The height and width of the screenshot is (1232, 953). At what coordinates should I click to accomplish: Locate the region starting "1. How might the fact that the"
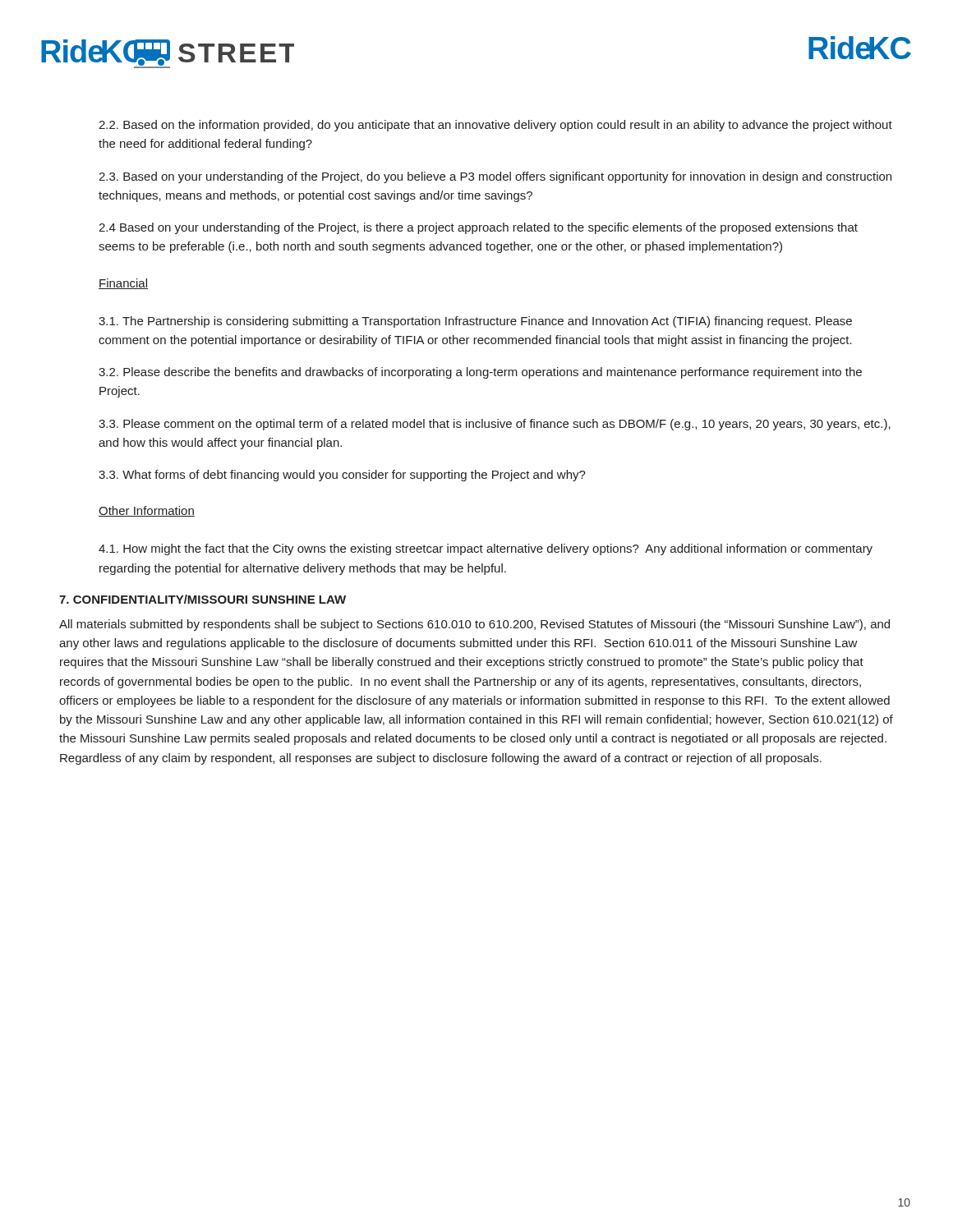click(x=486, y=558)
